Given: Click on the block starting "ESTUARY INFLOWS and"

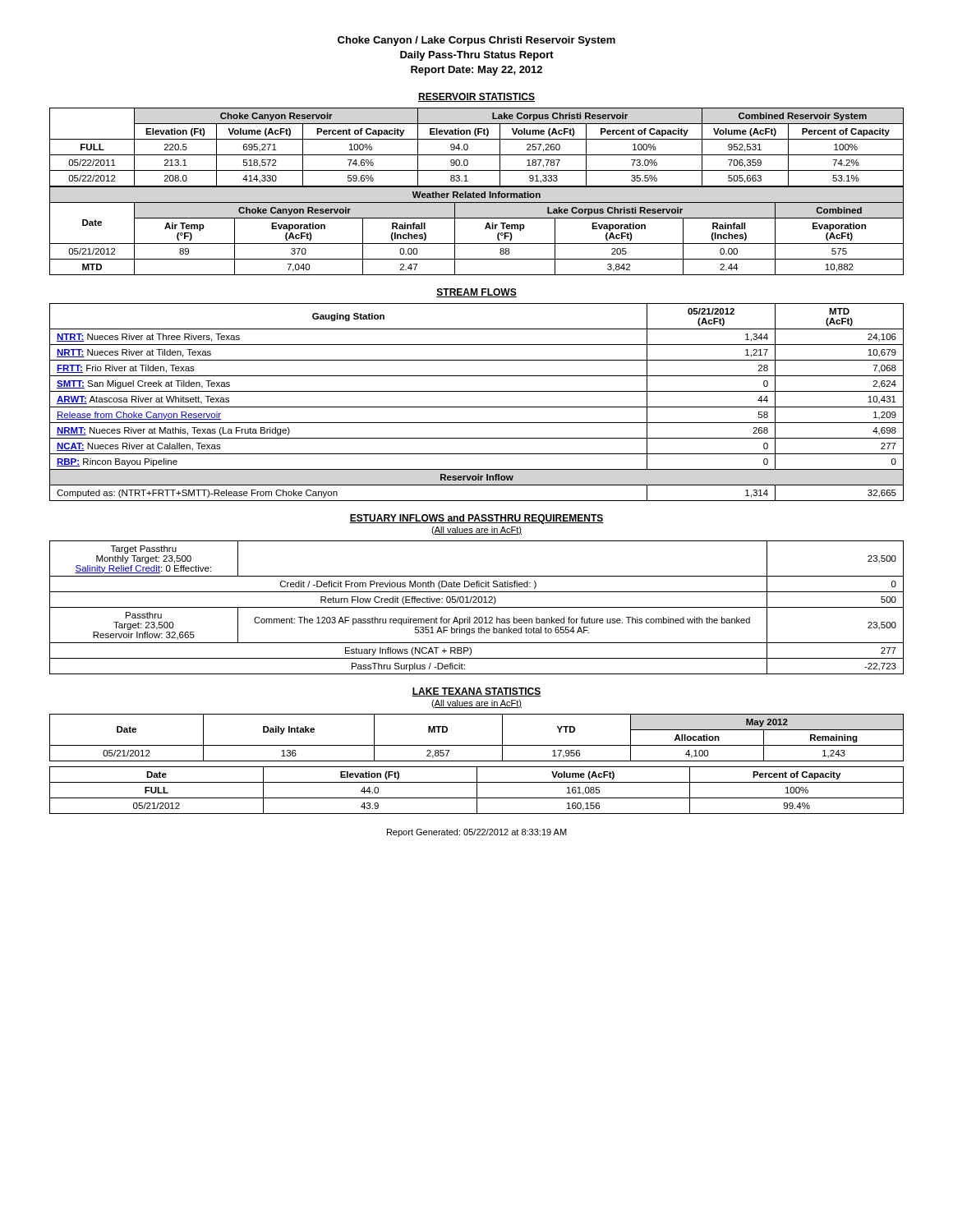Looking at the screenshot, I should [476, 524].
